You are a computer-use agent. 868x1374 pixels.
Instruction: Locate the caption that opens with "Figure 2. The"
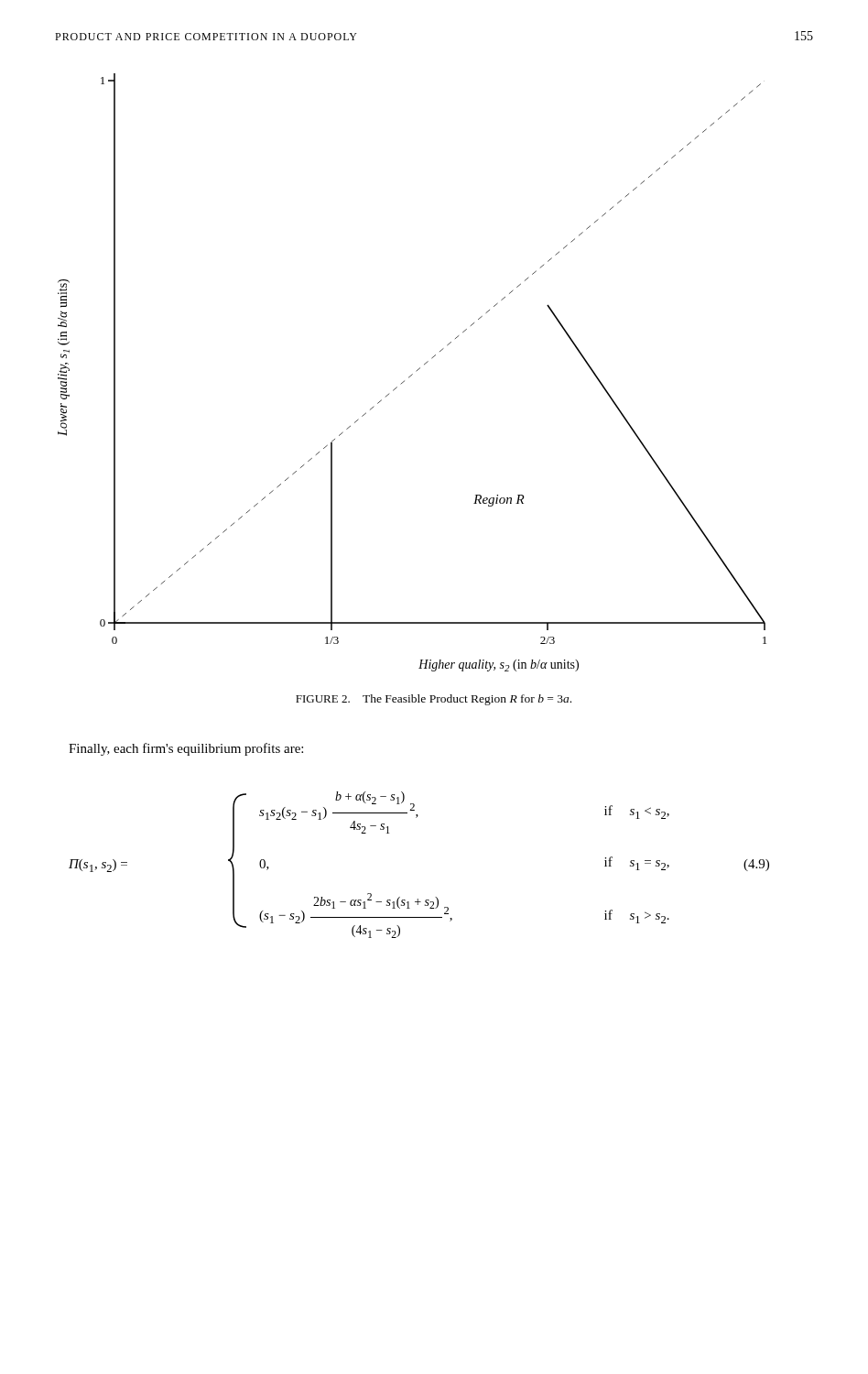[x=434, y=698]
